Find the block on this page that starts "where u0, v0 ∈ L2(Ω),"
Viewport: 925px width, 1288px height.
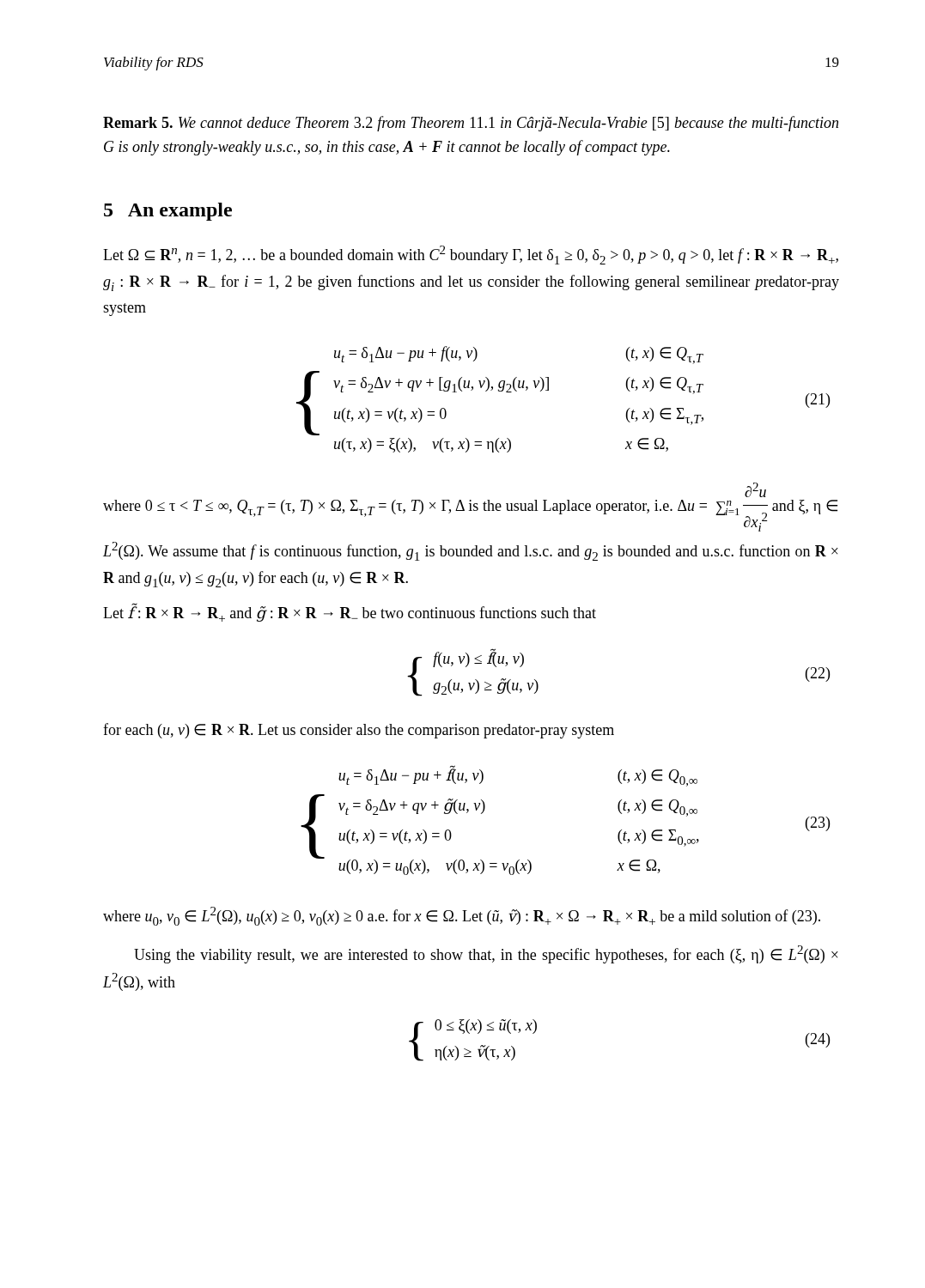tap(462, 916)
